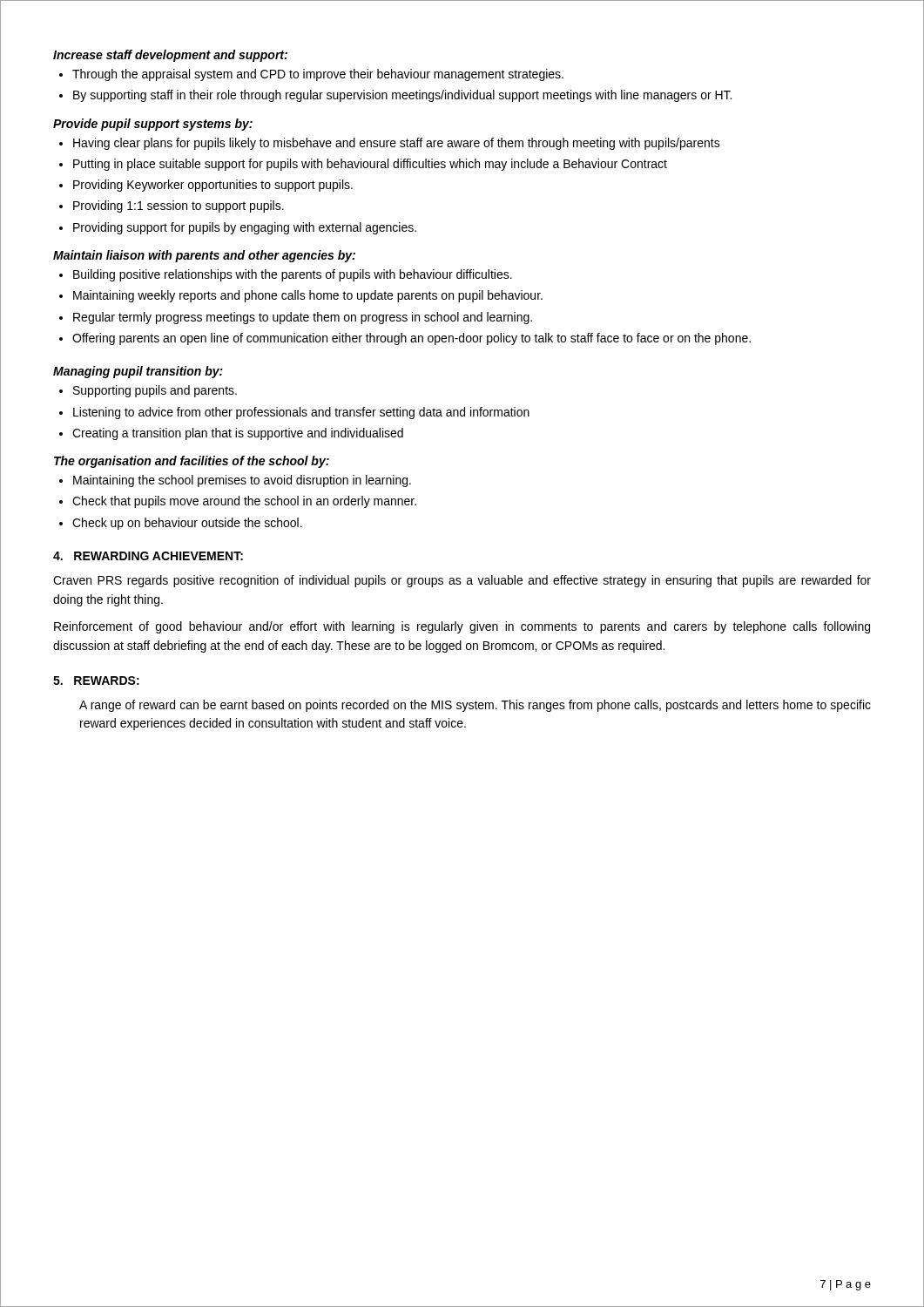Image resolution: width=924 pixels, height=1307 pixels.
Task: Select the list item that says "Providing 1:1 session to support pupils."
Action: click(179, 207)
